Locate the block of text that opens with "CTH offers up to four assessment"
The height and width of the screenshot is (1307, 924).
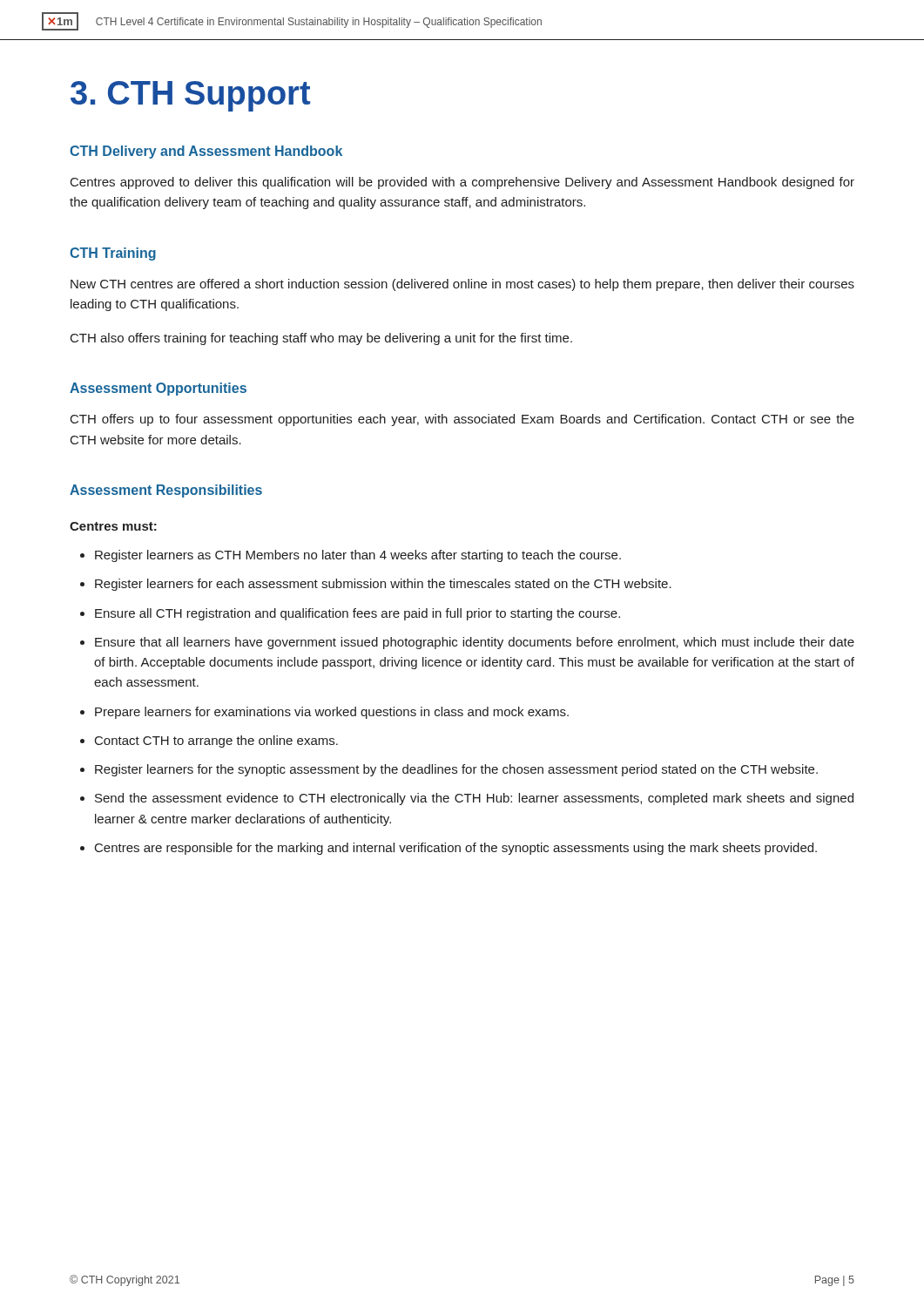click(x=462, y=429)
